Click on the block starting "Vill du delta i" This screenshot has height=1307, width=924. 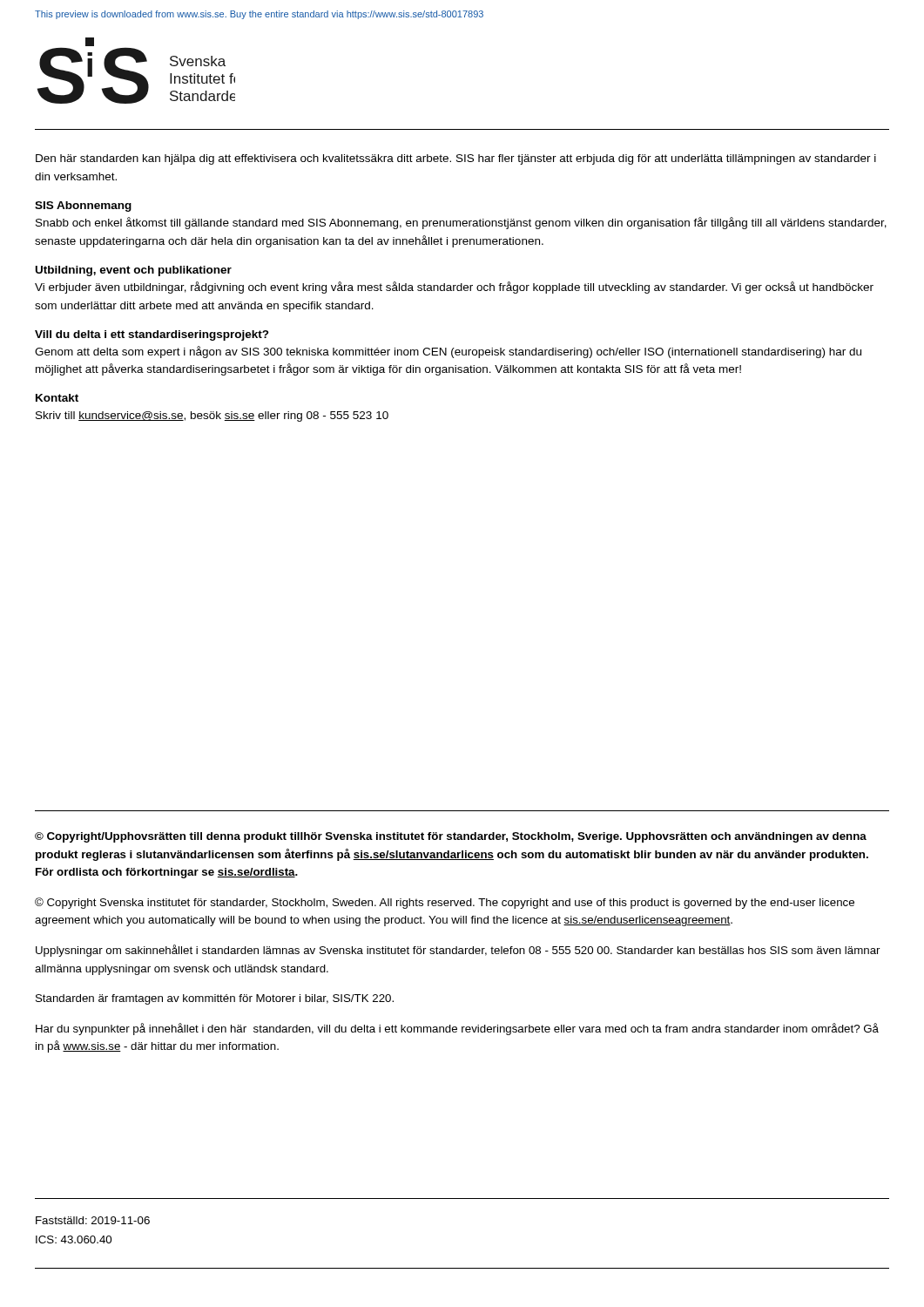152,334
